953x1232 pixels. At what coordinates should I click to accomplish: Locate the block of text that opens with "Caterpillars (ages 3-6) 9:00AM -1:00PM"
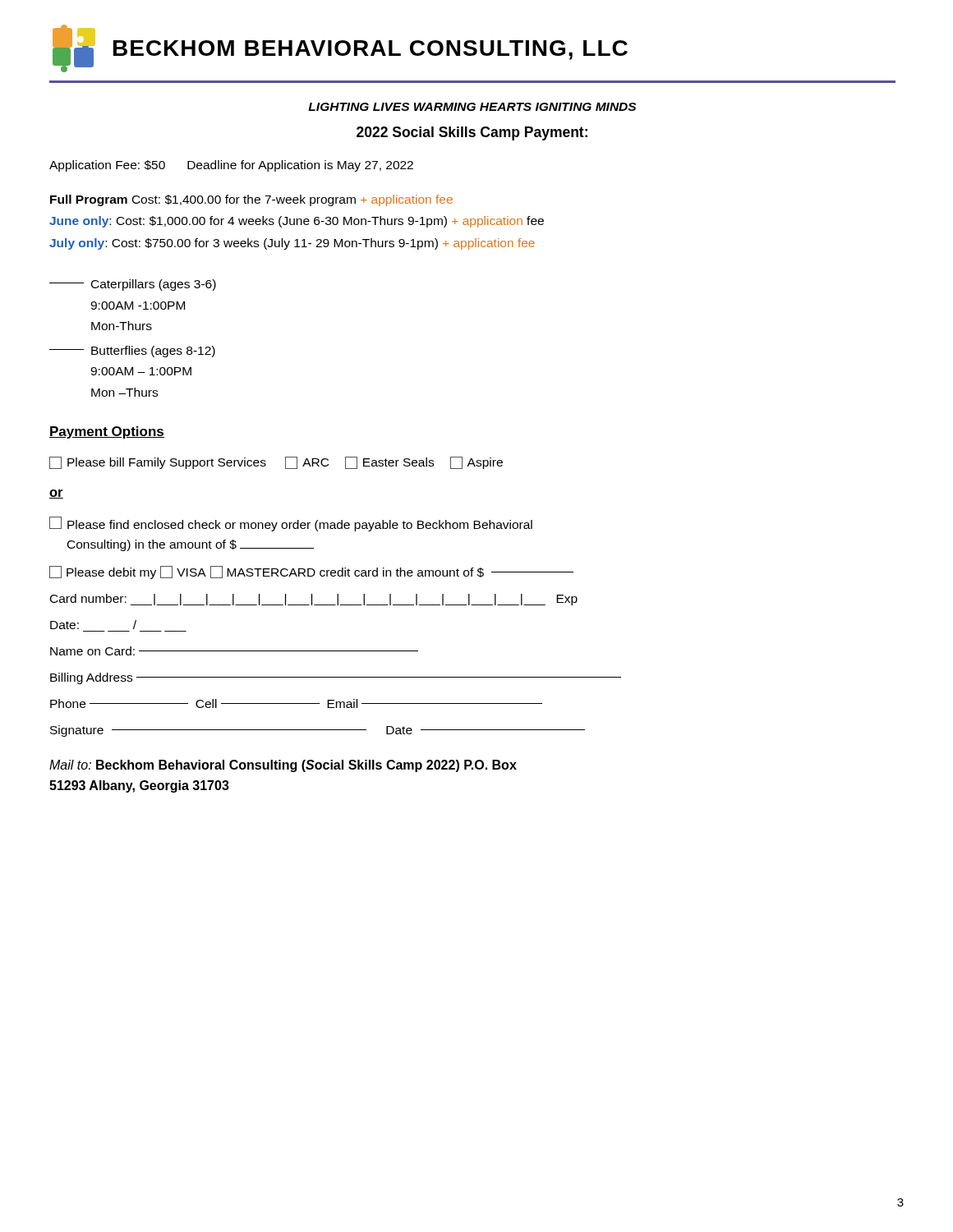coord(133,305)
